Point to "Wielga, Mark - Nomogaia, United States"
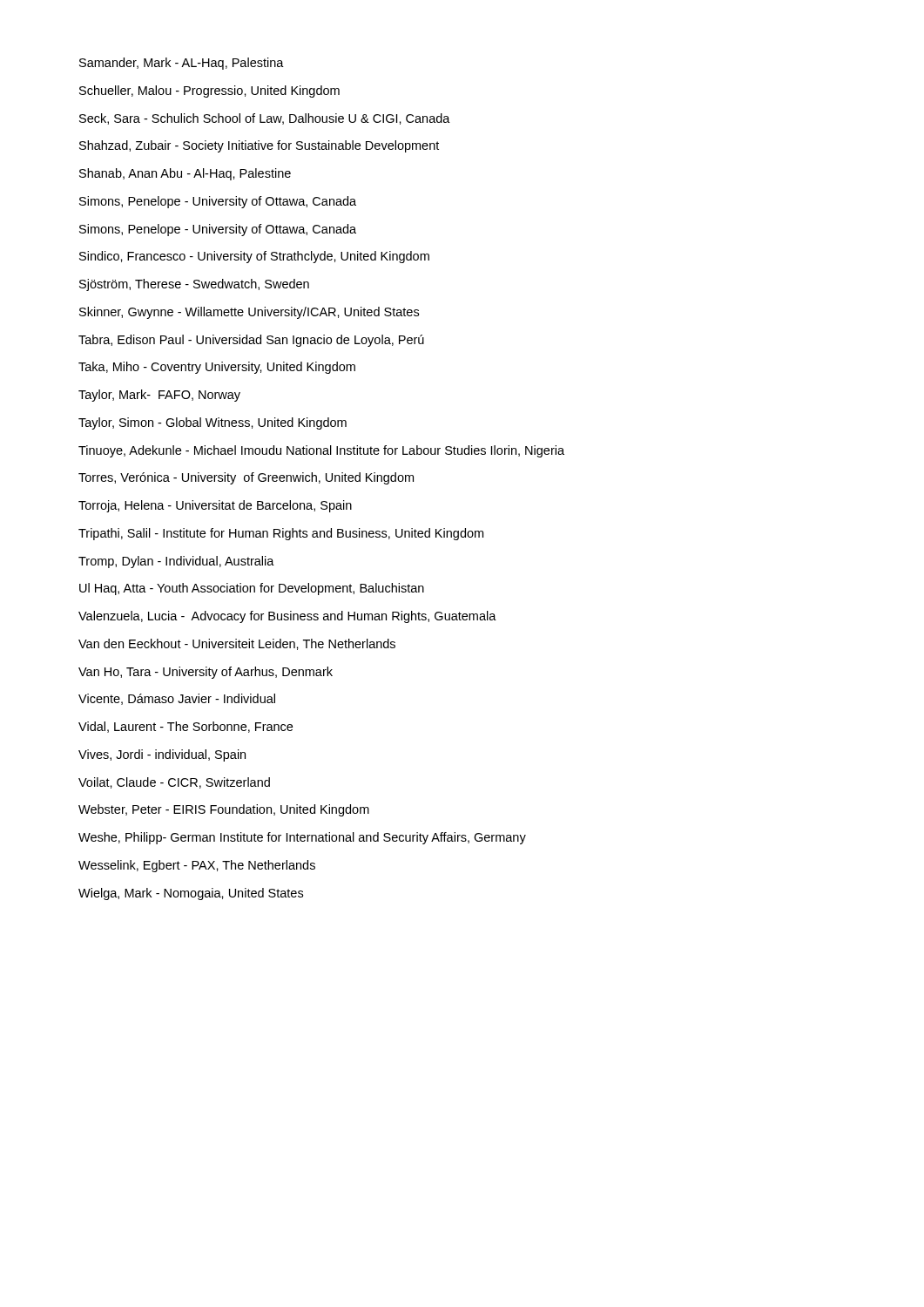This screenshot has width=924, height=1307. 191,893
